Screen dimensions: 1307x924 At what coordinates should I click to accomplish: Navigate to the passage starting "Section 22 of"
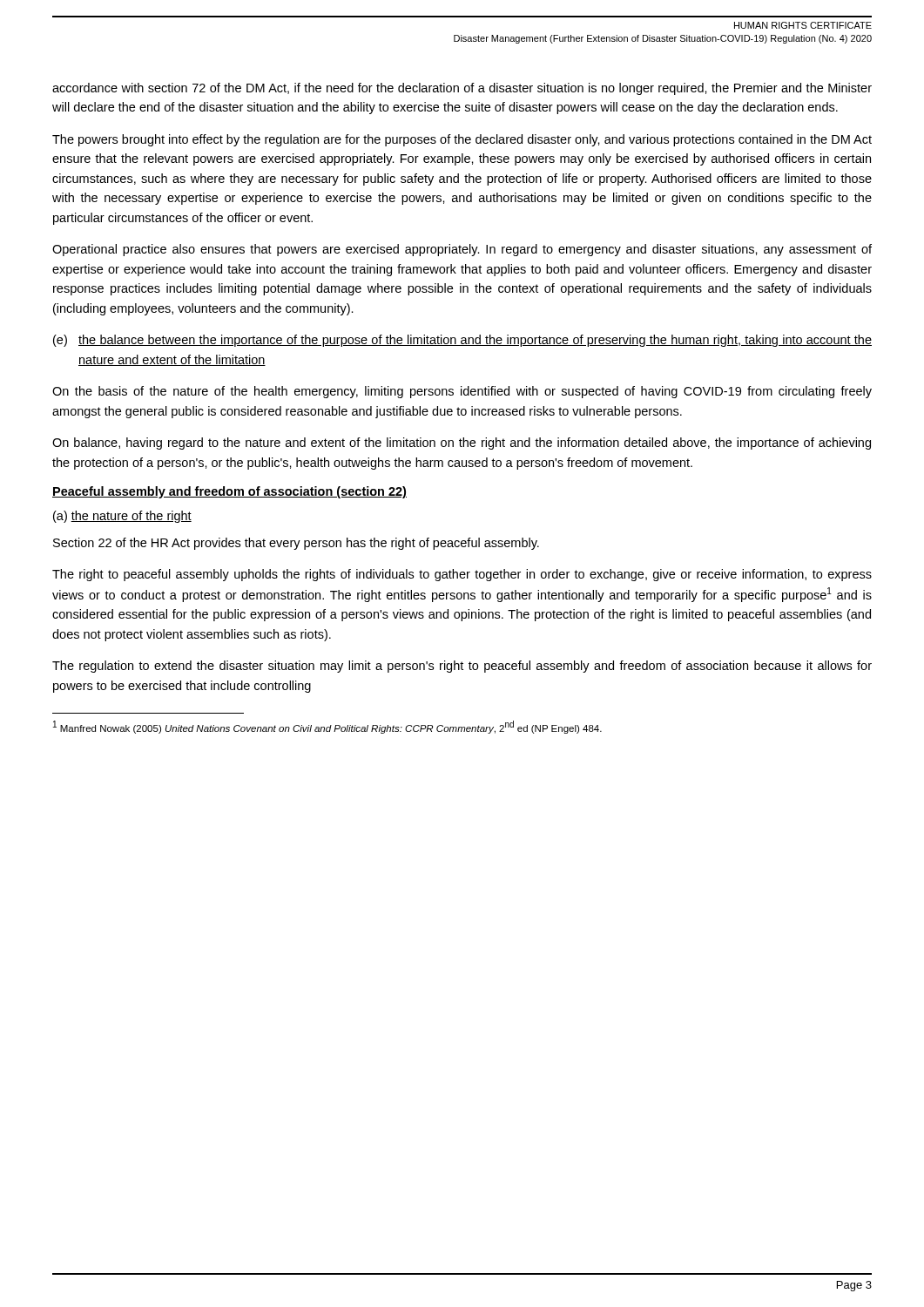pyautogui.click(x=296, y=543)
